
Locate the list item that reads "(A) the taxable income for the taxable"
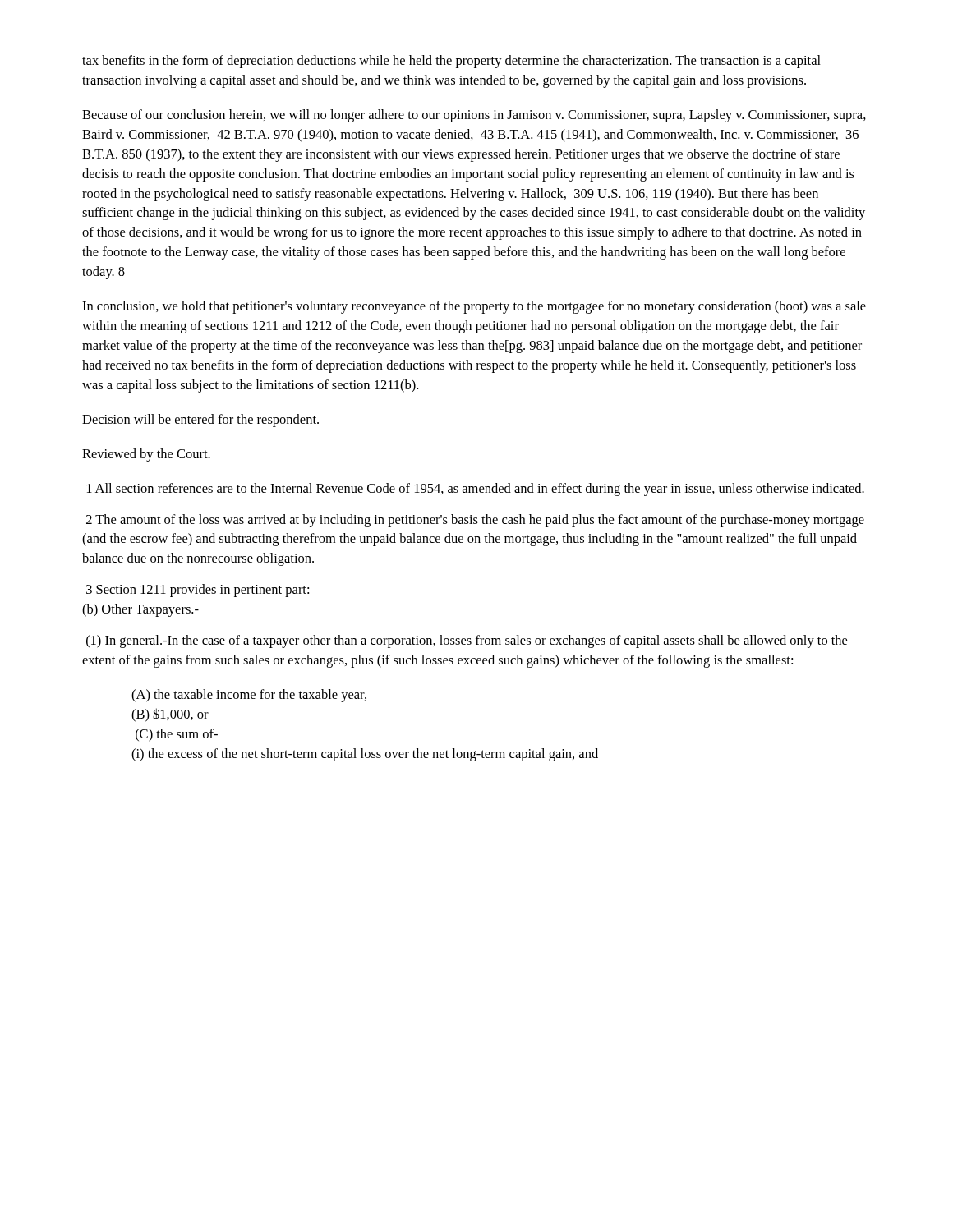pos(249,694)
